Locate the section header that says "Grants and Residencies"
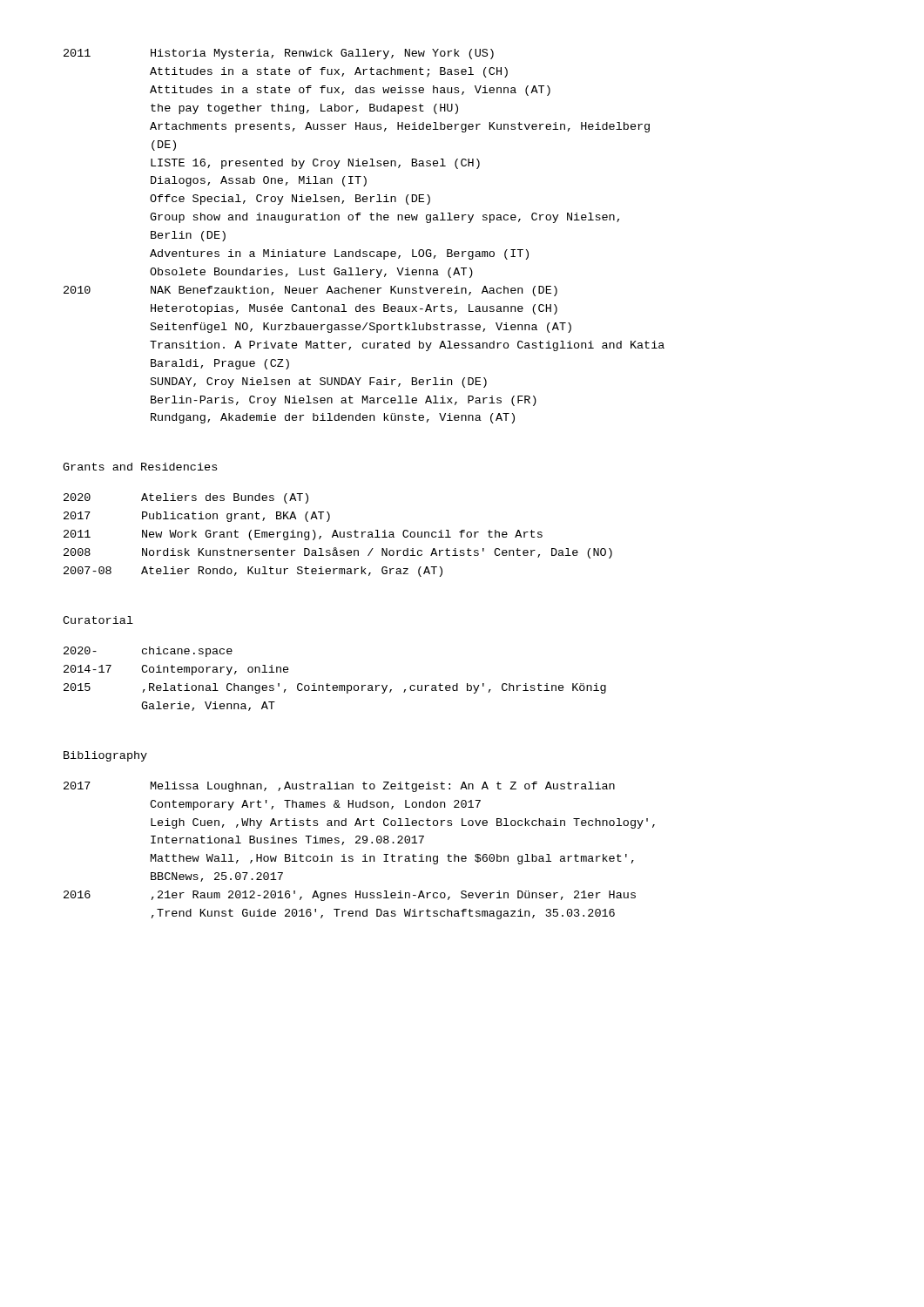Screen dimensions: 1307x924 click(140, 468)
